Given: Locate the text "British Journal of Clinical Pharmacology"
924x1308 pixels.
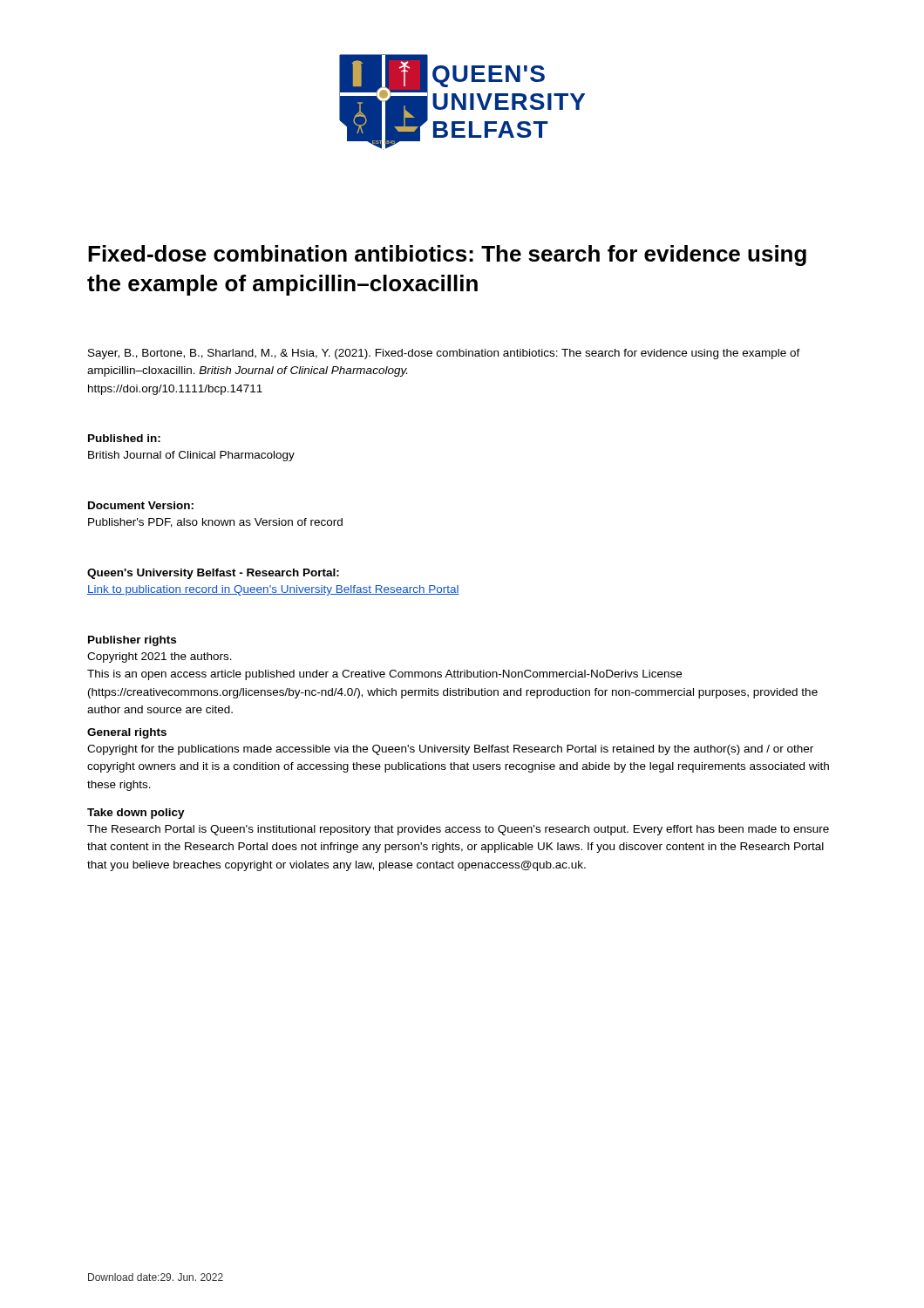Looking at the screenshot, I should click(191, 456).
